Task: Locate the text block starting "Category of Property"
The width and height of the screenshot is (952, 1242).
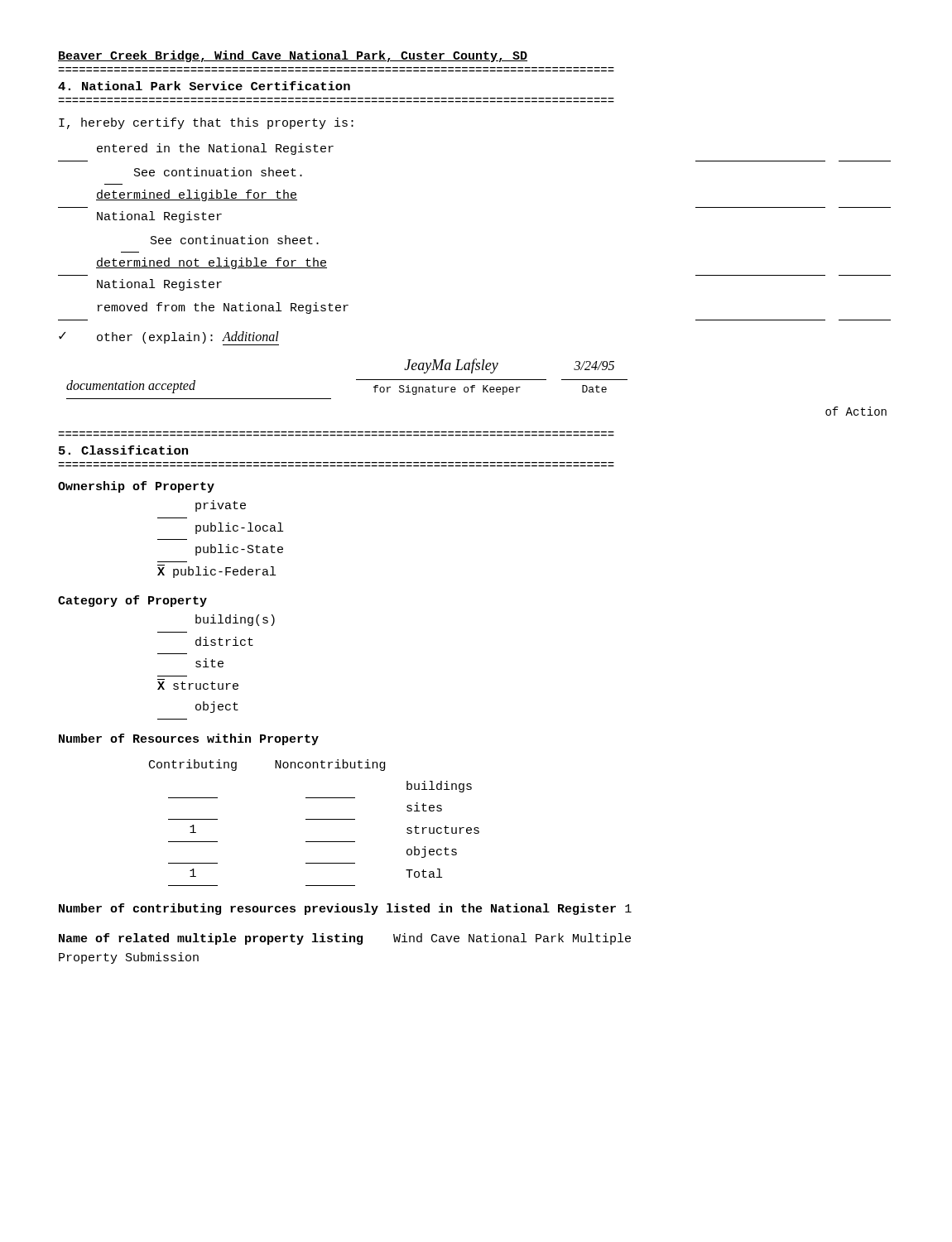Action: (x=132, y=602)
